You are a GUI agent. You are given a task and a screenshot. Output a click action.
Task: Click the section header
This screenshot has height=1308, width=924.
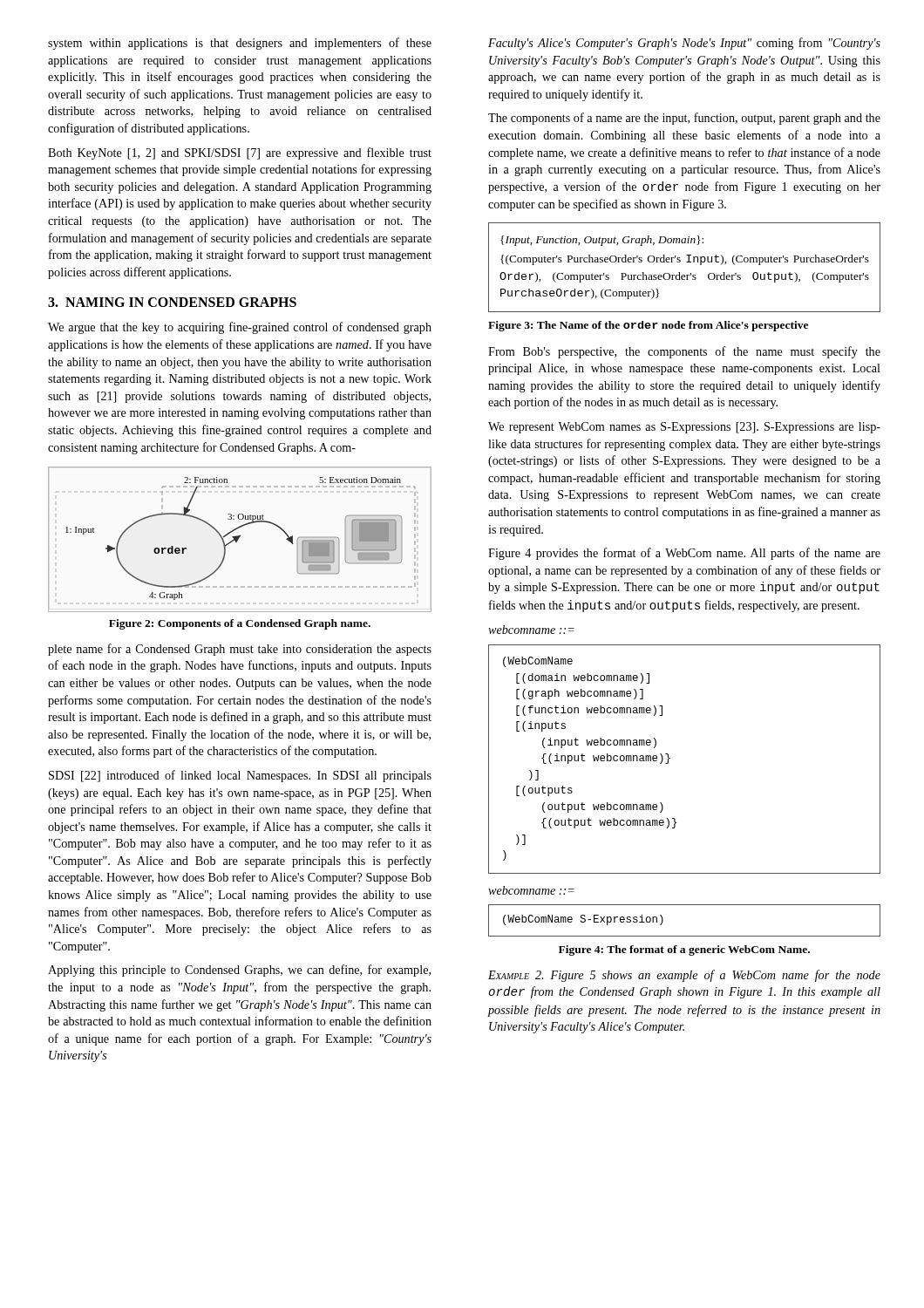[x=172, y=302]
